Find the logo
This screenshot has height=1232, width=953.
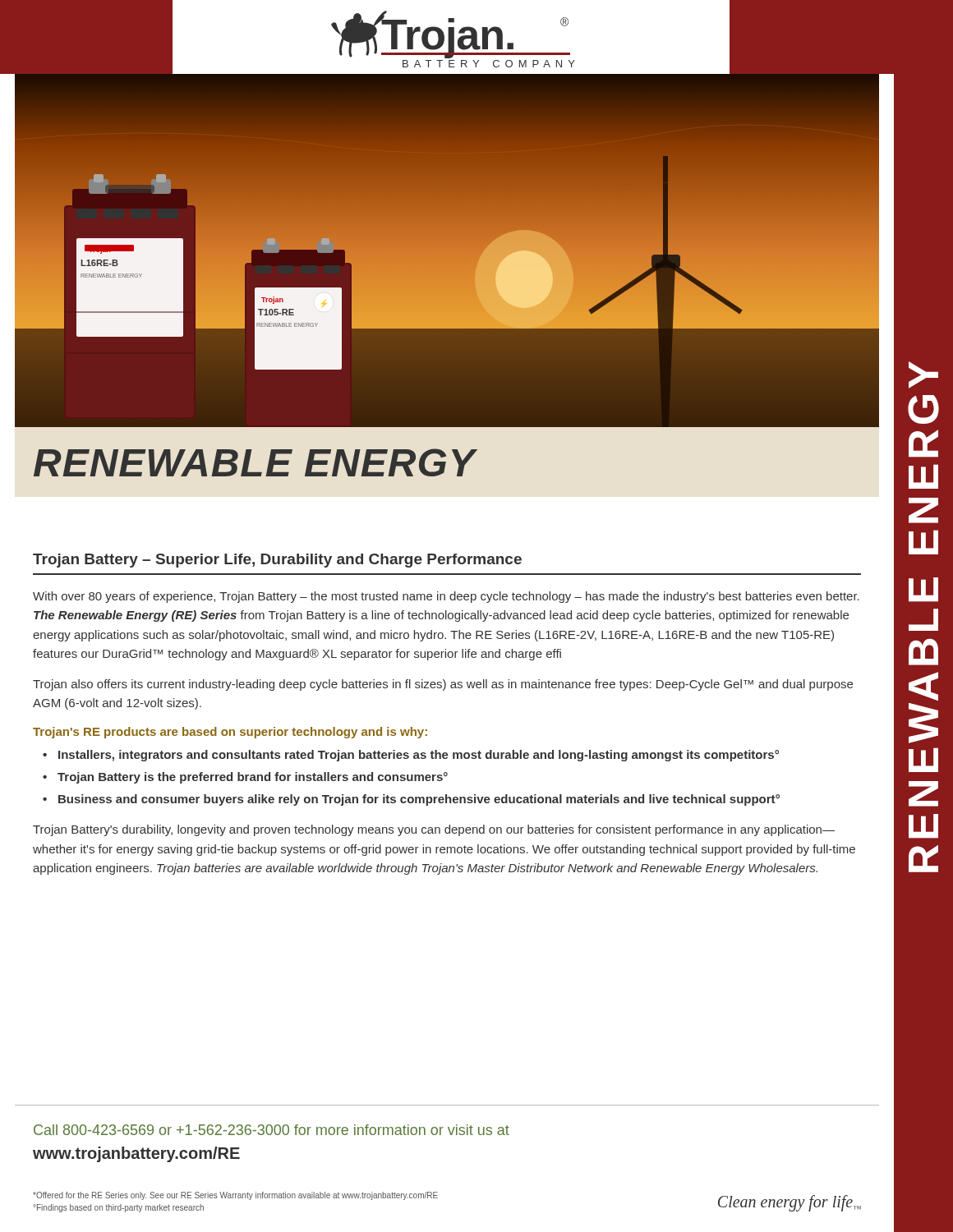(451, 37)
